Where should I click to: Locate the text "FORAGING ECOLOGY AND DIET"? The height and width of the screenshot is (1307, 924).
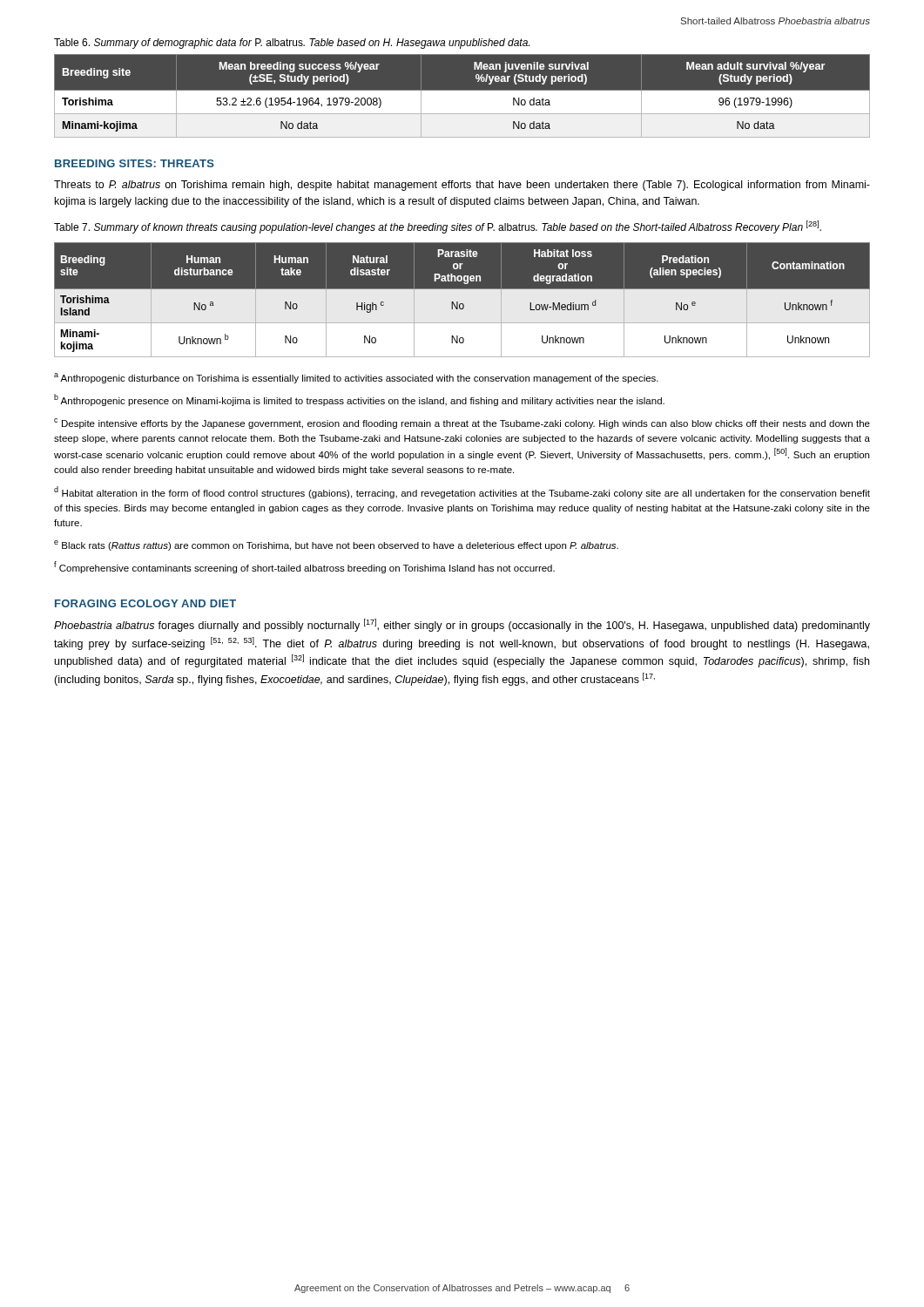tap(145, 604)
